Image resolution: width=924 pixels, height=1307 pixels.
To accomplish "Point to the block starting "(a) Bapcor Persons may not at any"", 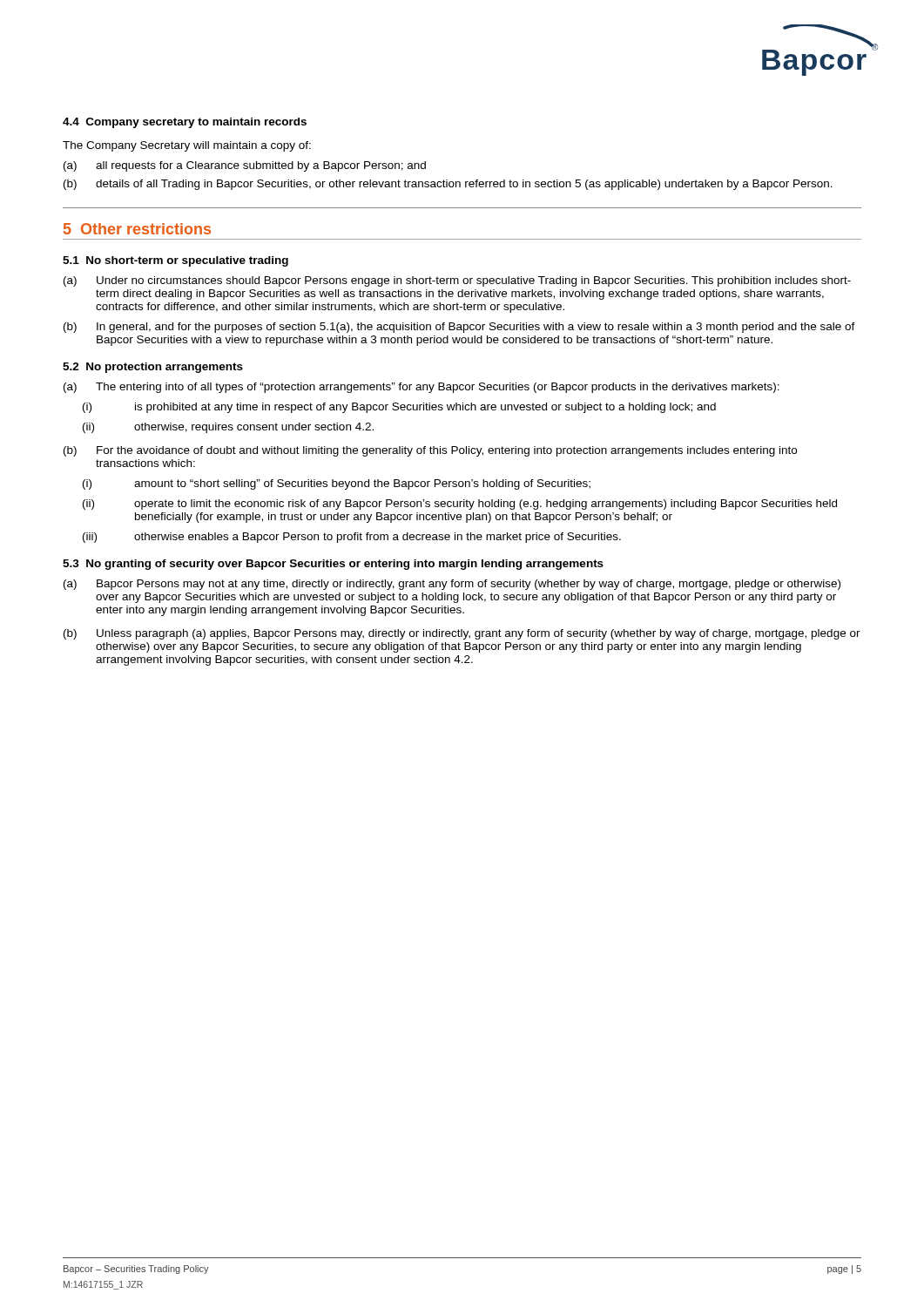I will coord(462,596).
